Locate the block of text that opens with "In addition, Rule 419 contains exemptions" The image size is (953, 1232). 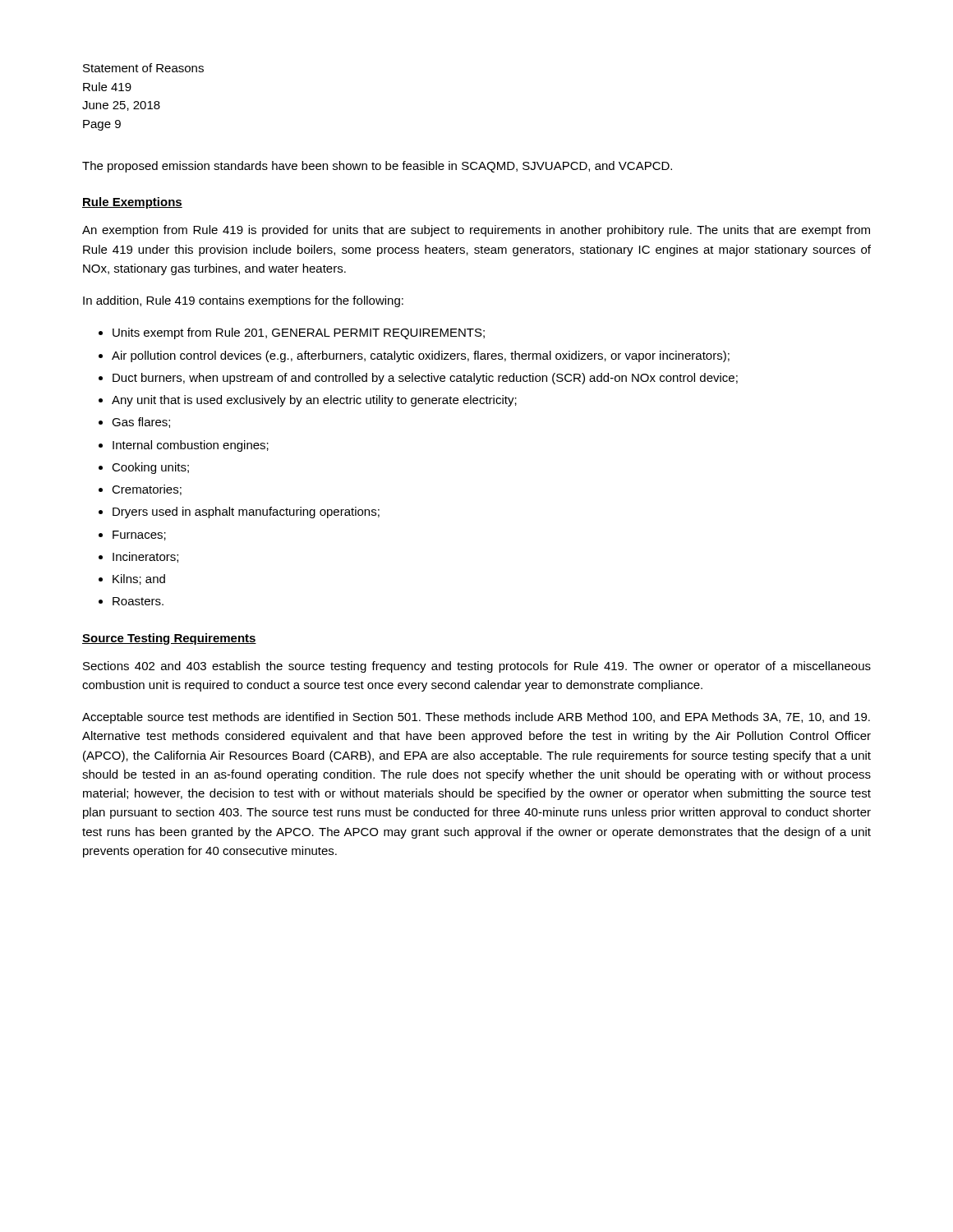pos(243,300)
